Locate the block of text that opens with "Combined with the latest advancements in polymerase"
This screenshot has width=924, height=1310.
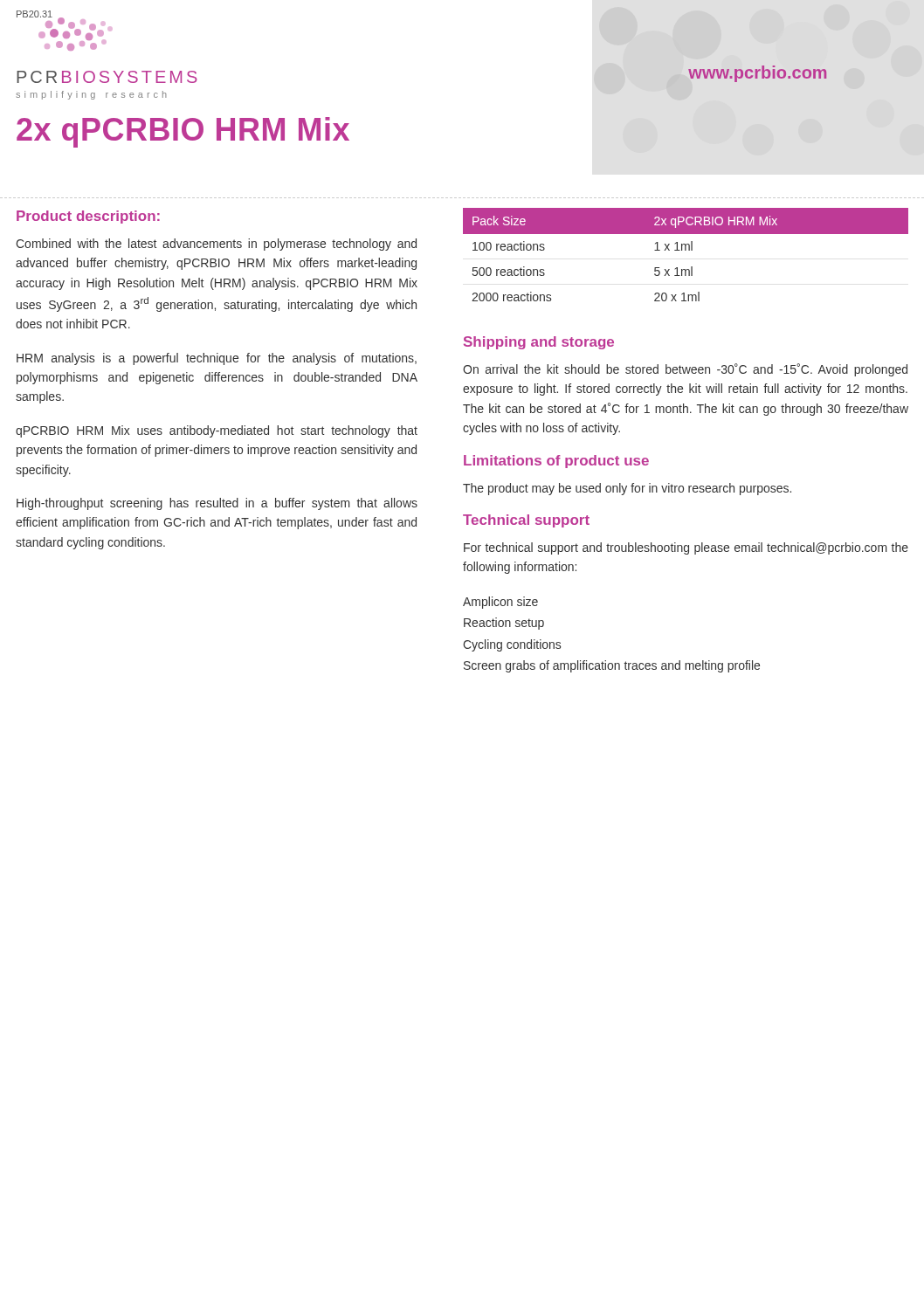click(x=217, y=284)
